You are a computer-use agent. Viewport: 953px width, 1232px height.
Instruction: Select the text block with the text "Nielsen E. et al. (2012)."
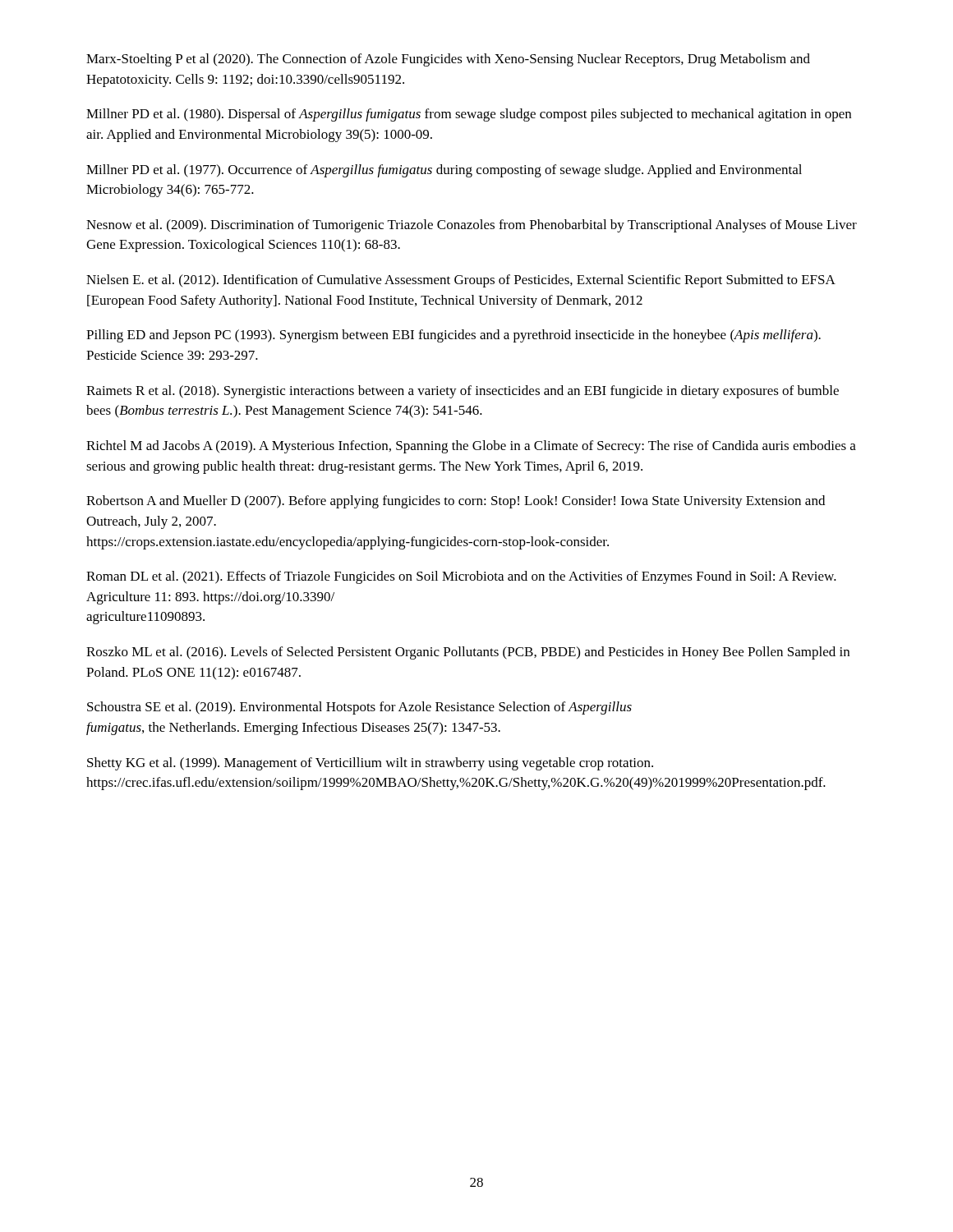460,290
